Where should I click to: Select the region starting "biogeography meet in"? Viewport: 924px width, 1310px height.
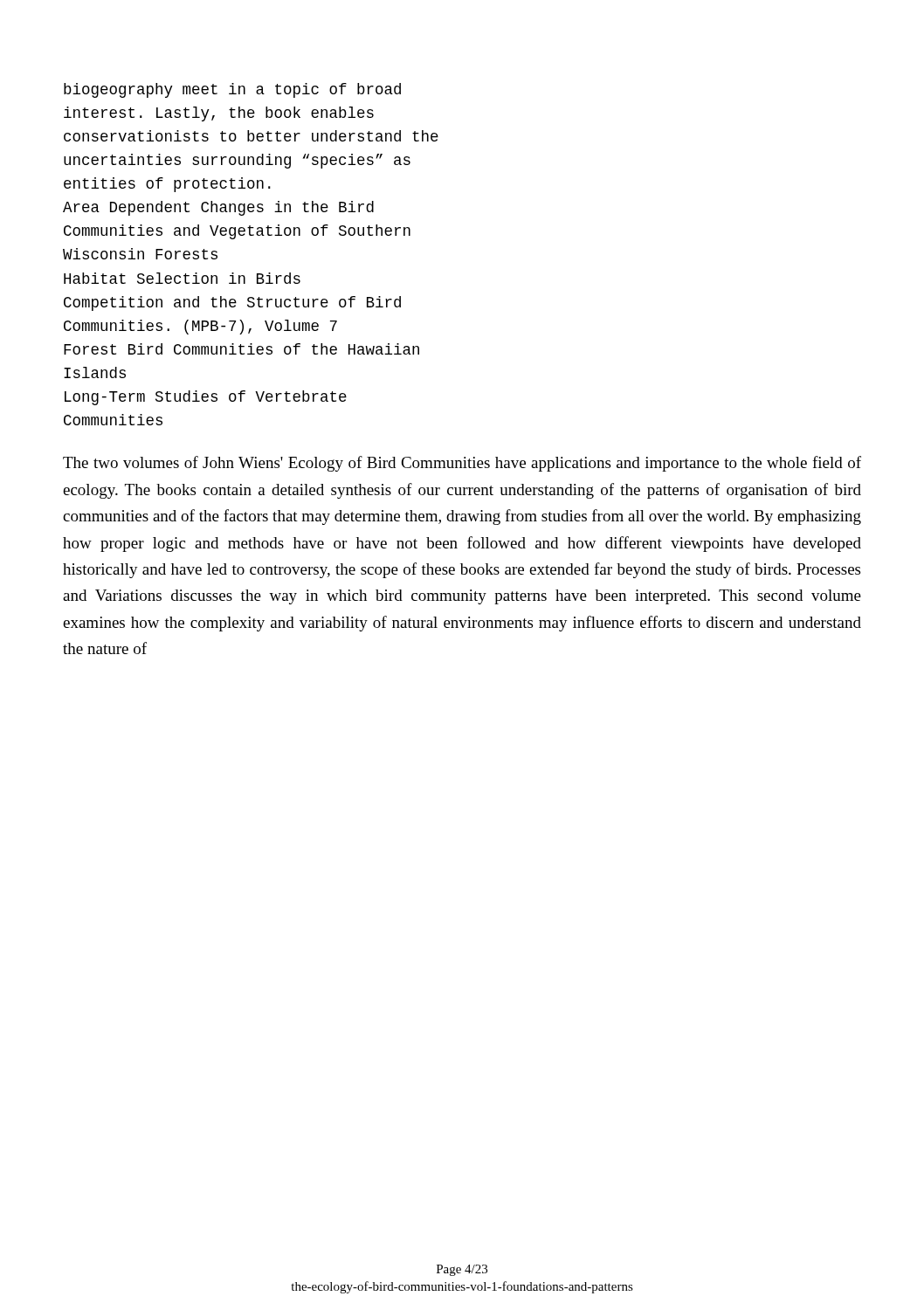coord(232,90)
